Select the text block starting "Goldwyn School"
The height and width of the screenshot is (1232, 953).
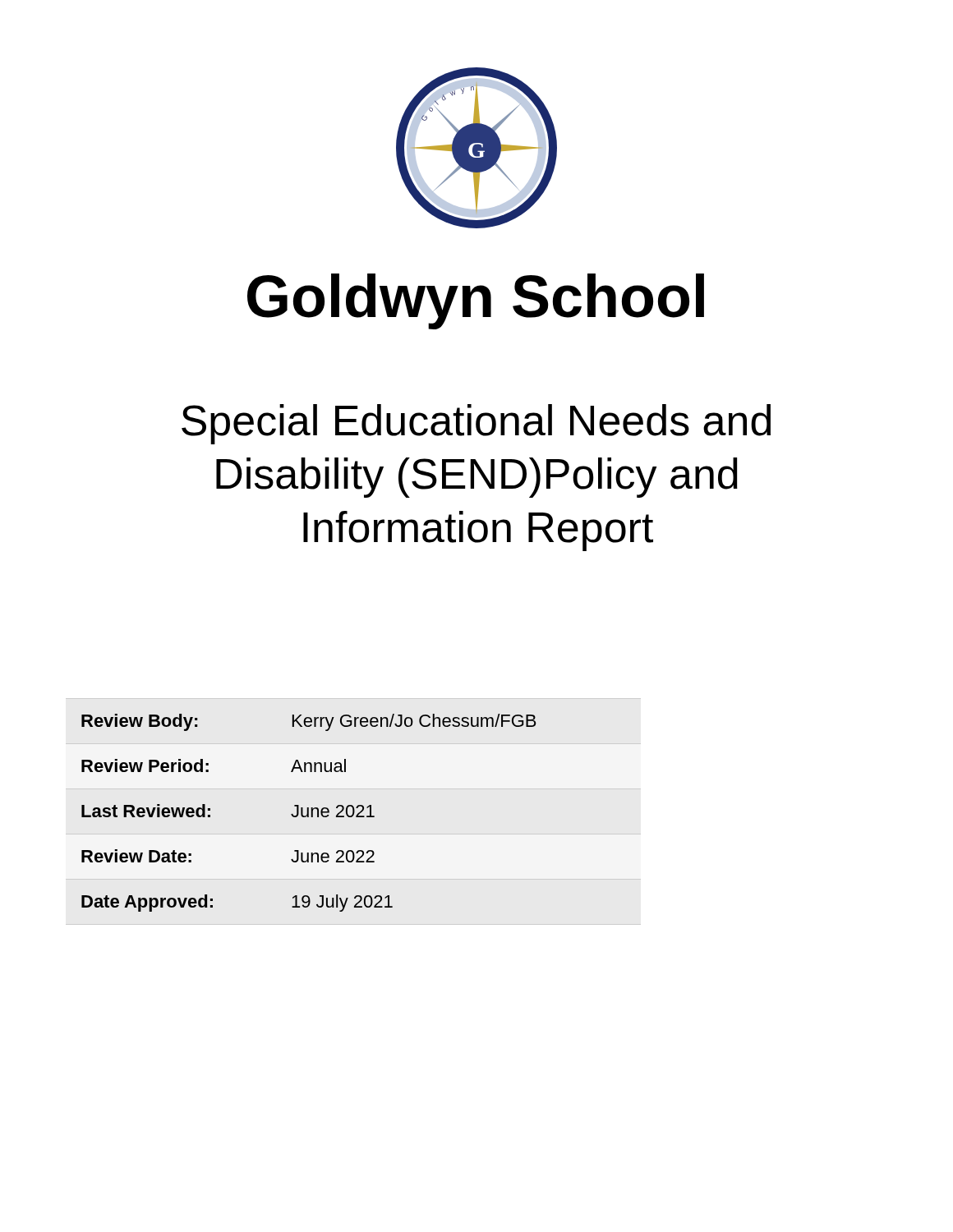pyautogui.click(x=476, y=296)
